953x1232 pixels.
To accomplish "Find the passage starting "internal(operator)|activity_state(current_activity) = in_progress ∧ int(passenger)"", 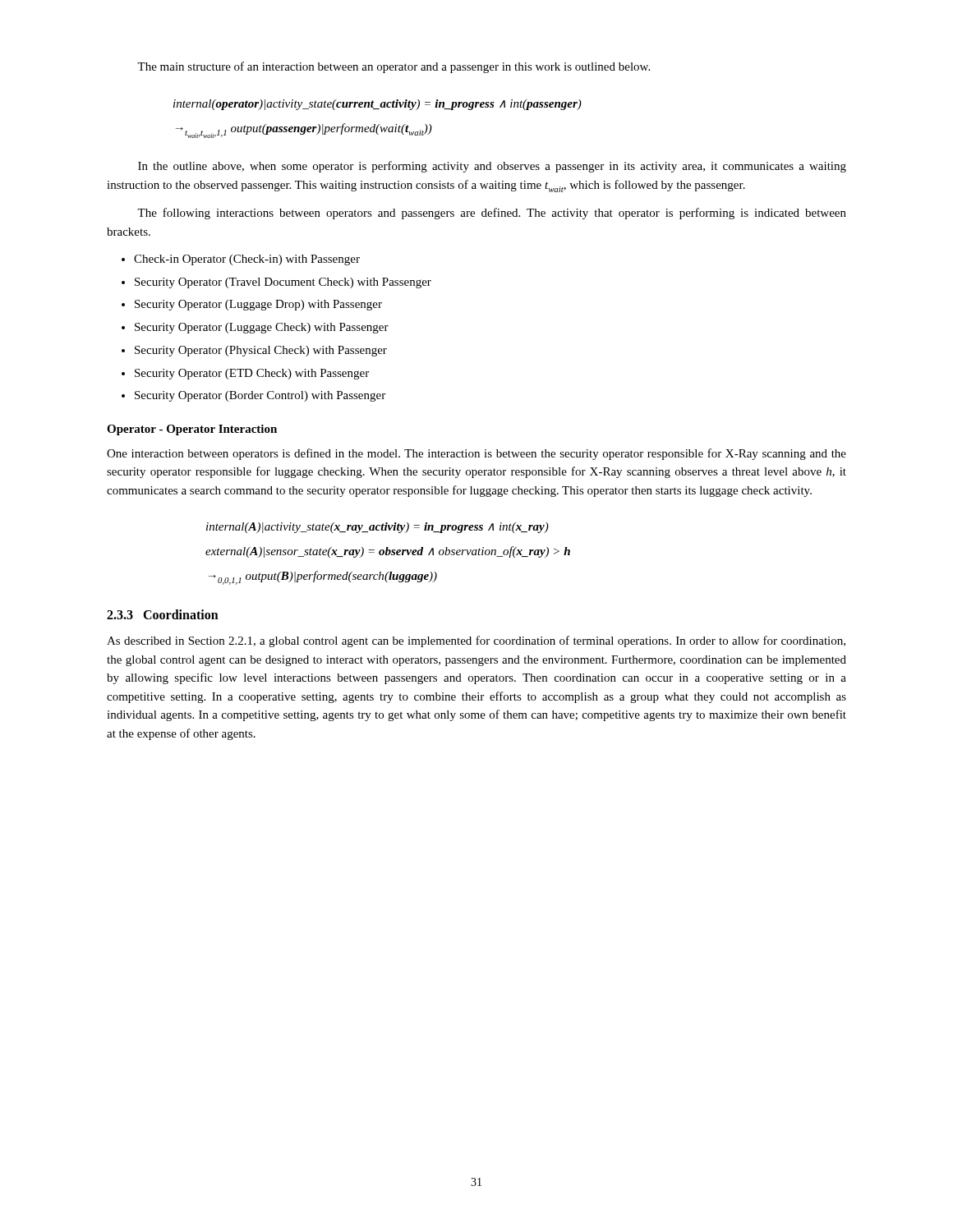I will pyautogui.click(x=509, y=117).
